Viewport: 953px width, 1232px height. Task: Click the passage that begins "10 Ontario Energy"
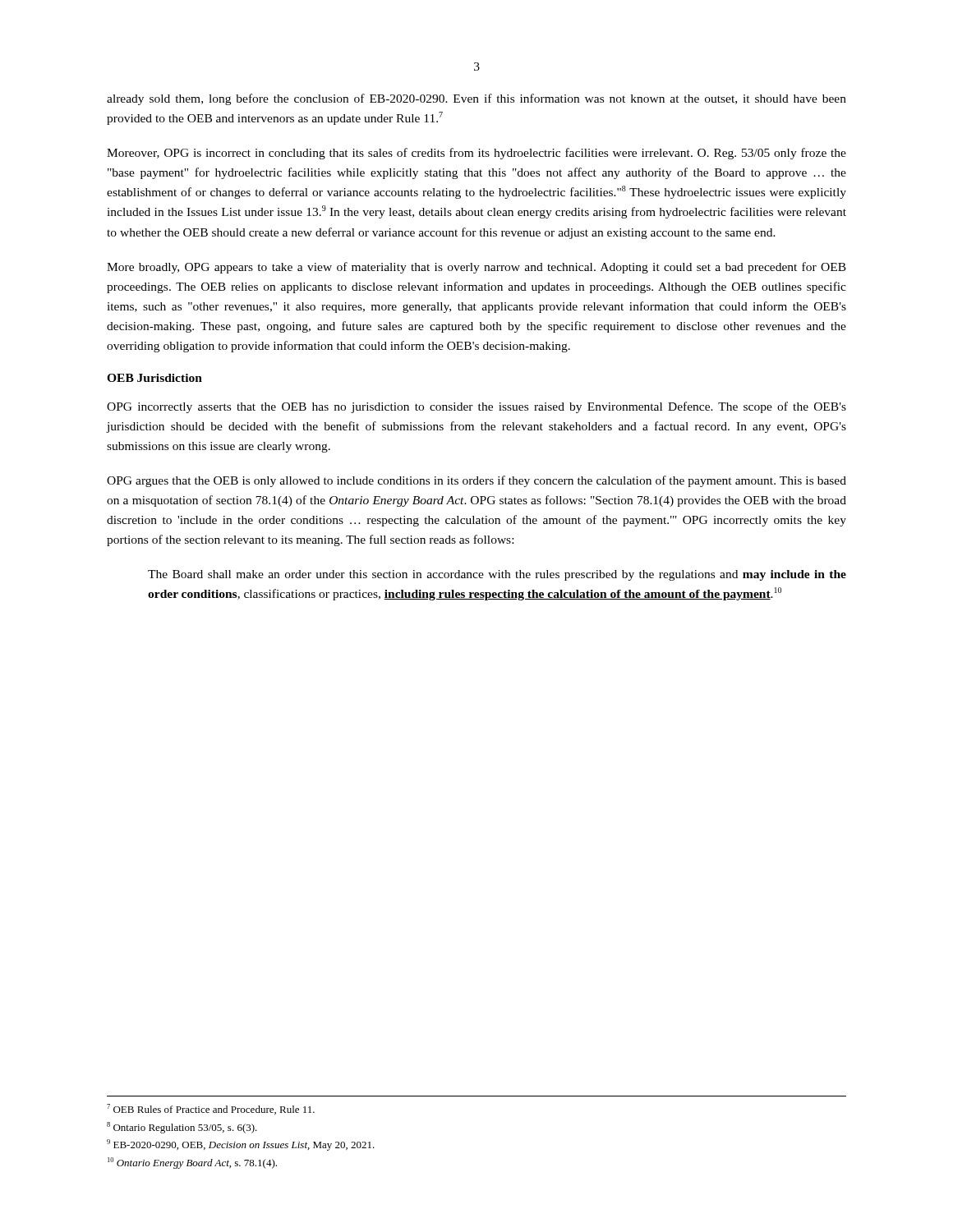pos(192,1162)
